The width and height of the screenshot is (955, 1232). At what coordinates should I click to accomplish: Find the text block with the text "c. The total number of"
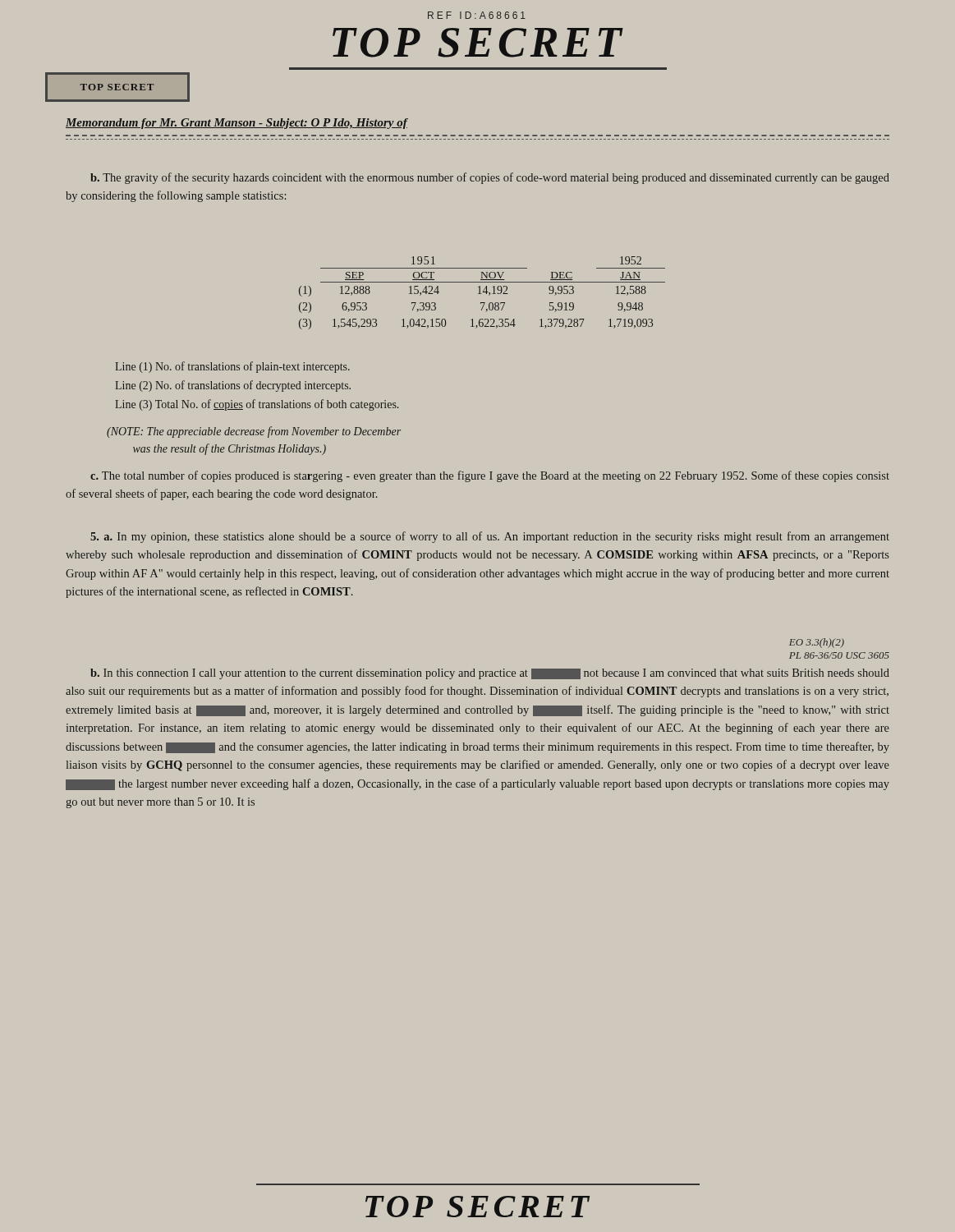(478, 485)
